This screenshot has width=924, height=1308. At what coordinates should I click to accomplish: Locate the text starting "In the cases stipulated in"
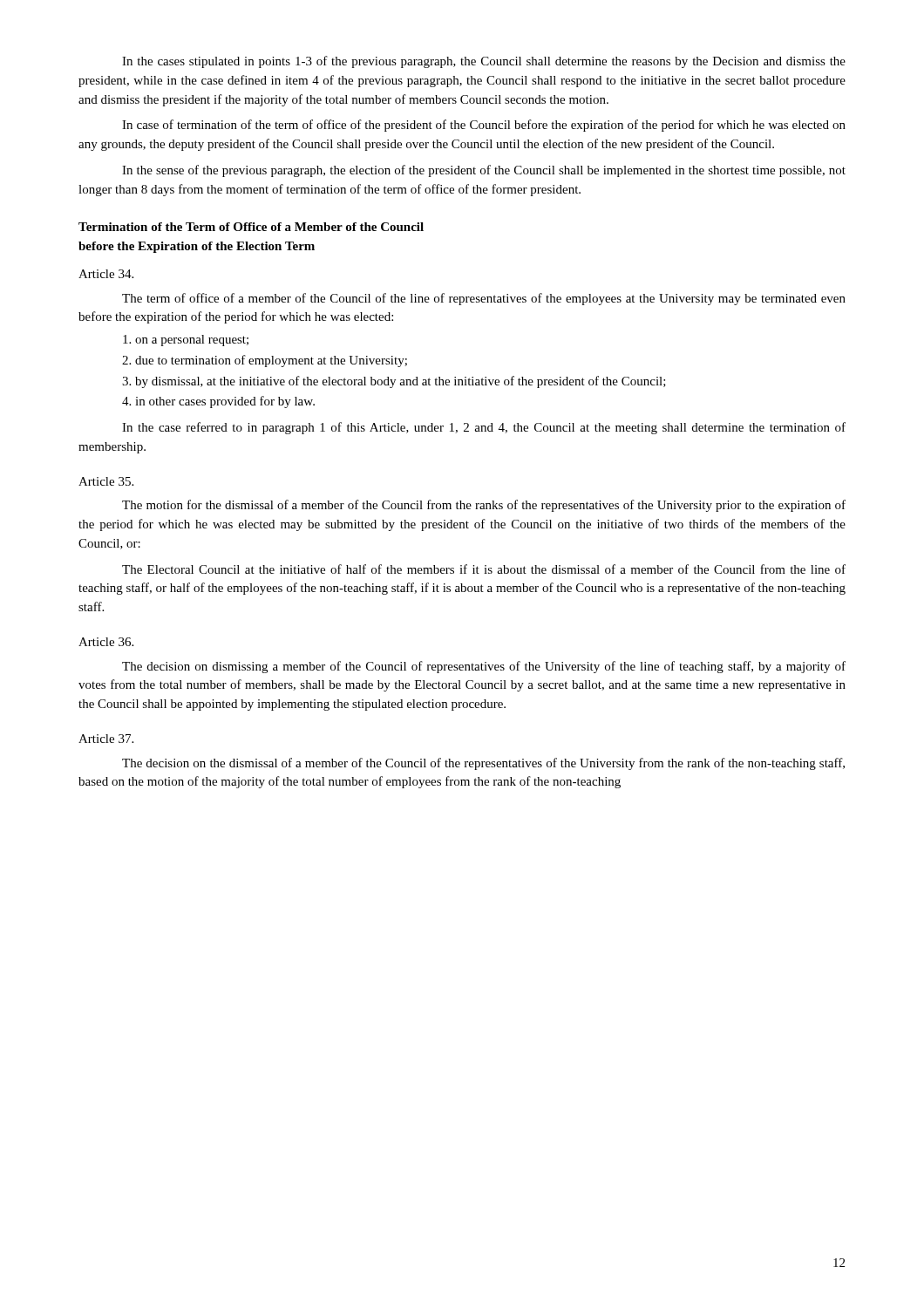point(462,81)
